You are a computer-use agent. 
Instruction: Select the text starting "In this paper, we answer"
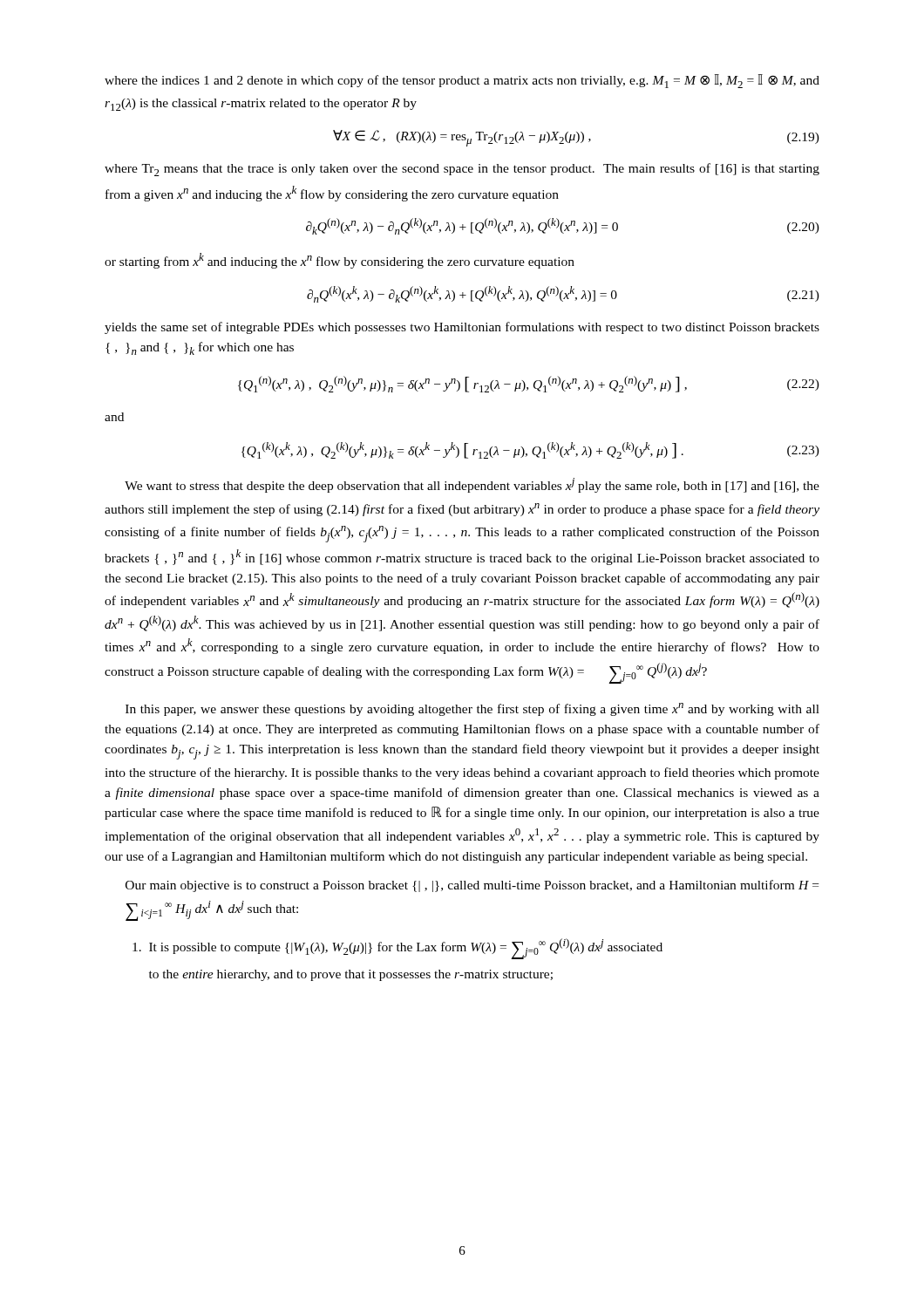tap(462, 780)
